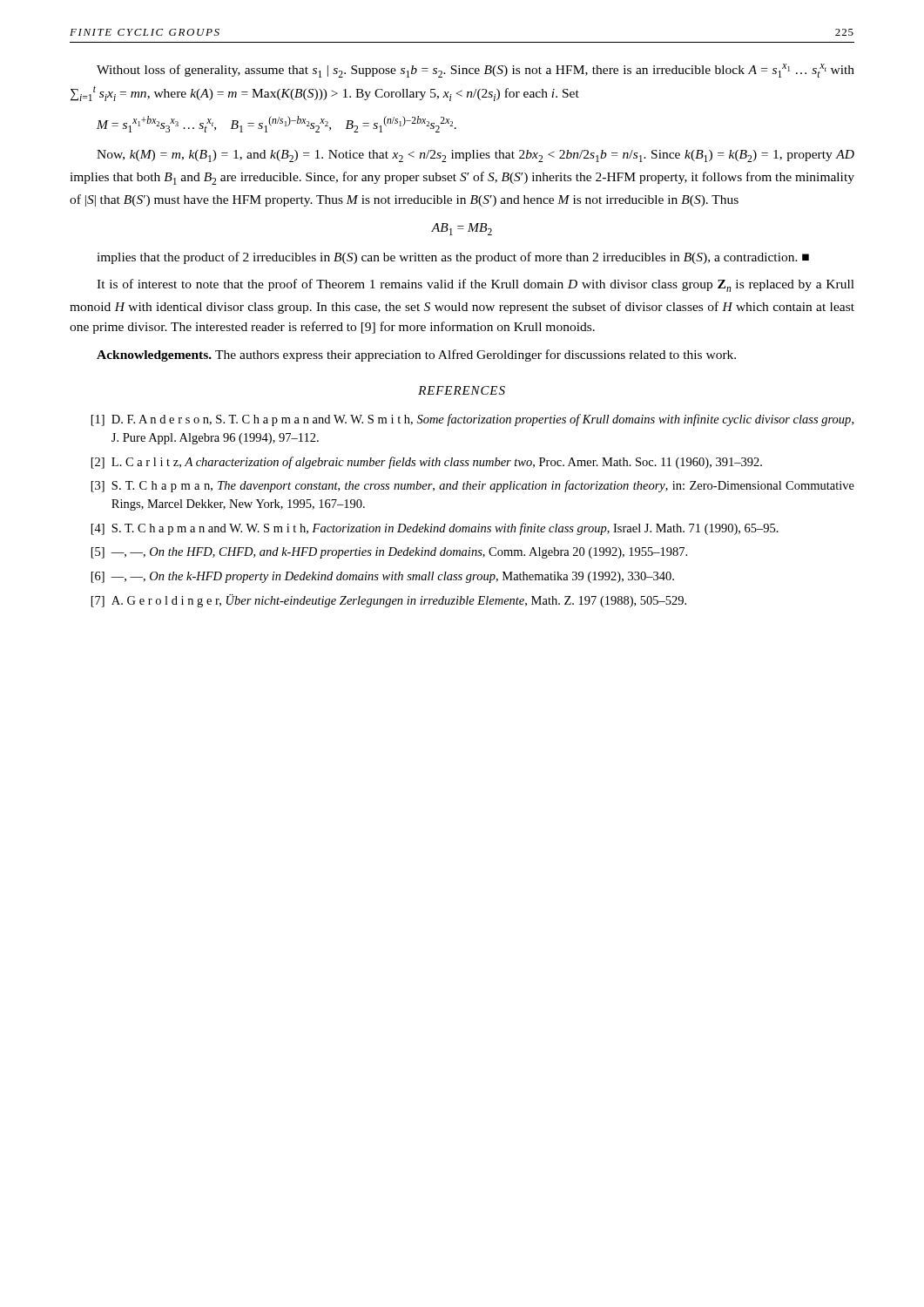This screenshot has height=1307, width=924.
Task: Navigate to the region starting "Without loss of generality, assume that s1 |"
Action: pos(462,83)
